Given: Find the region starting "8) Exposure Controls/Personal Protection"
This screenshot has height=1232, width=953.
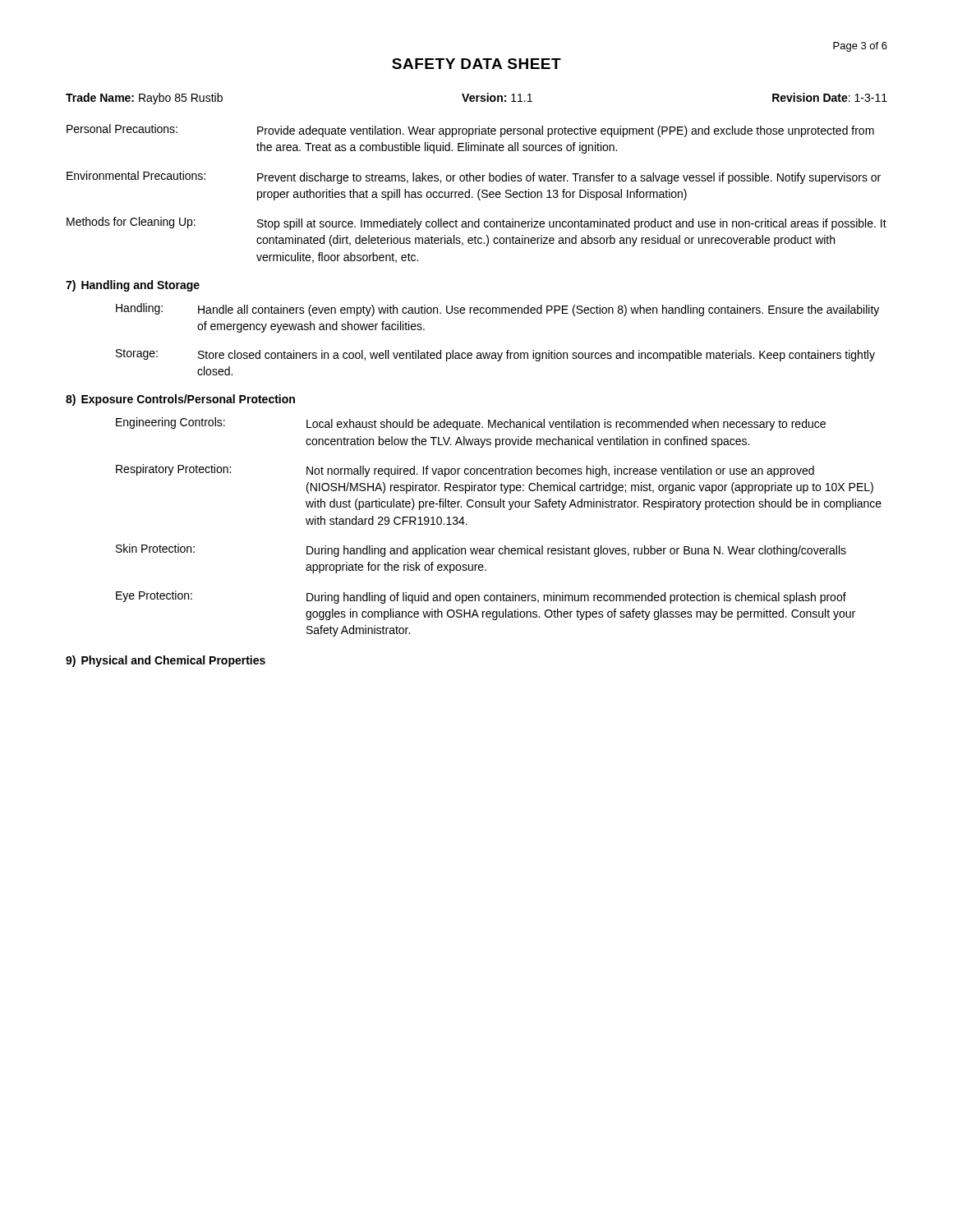Looking at the screenshot, I should pos(181,399).
